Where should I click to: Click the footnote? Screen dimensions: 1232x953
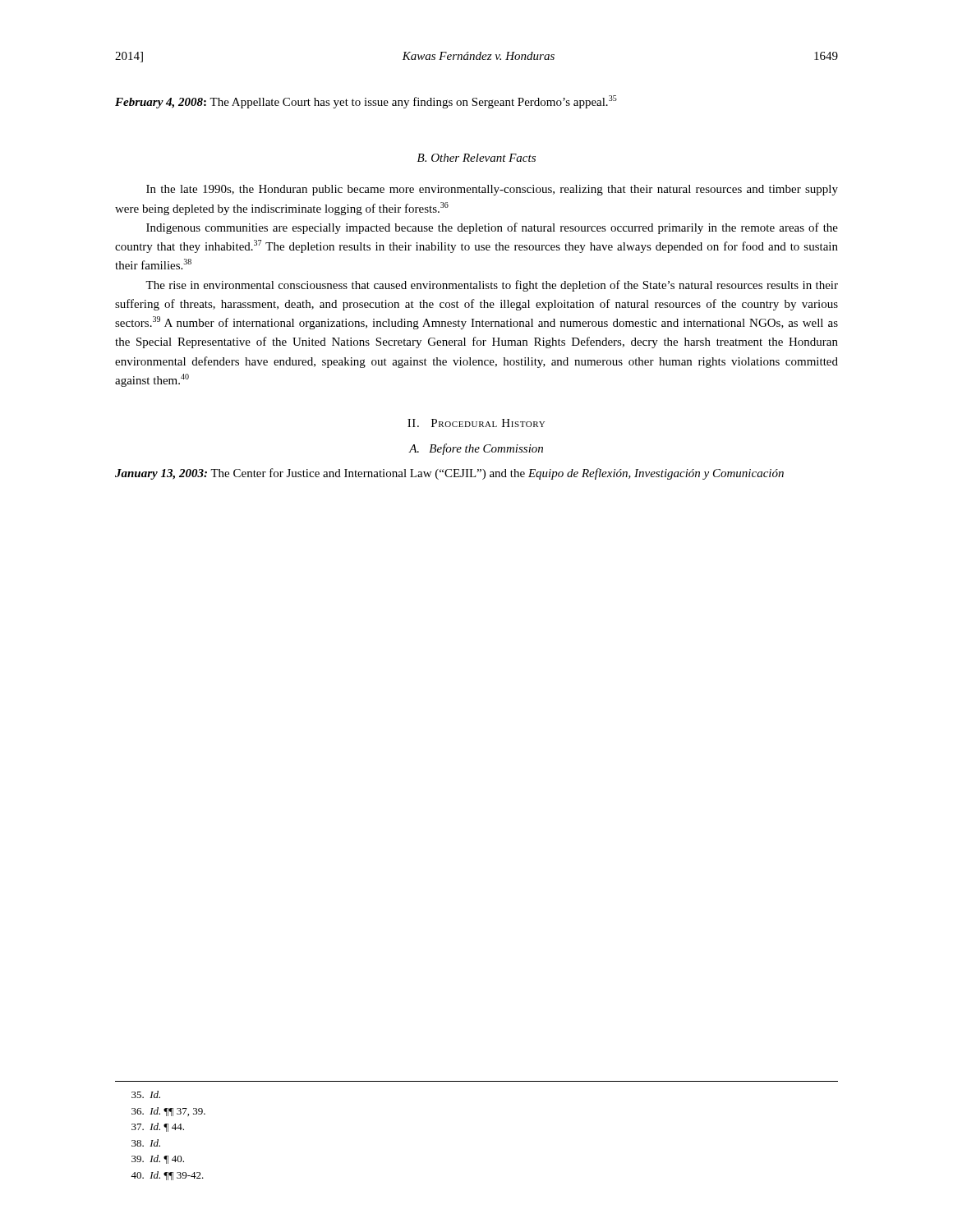pos(476,1135)
